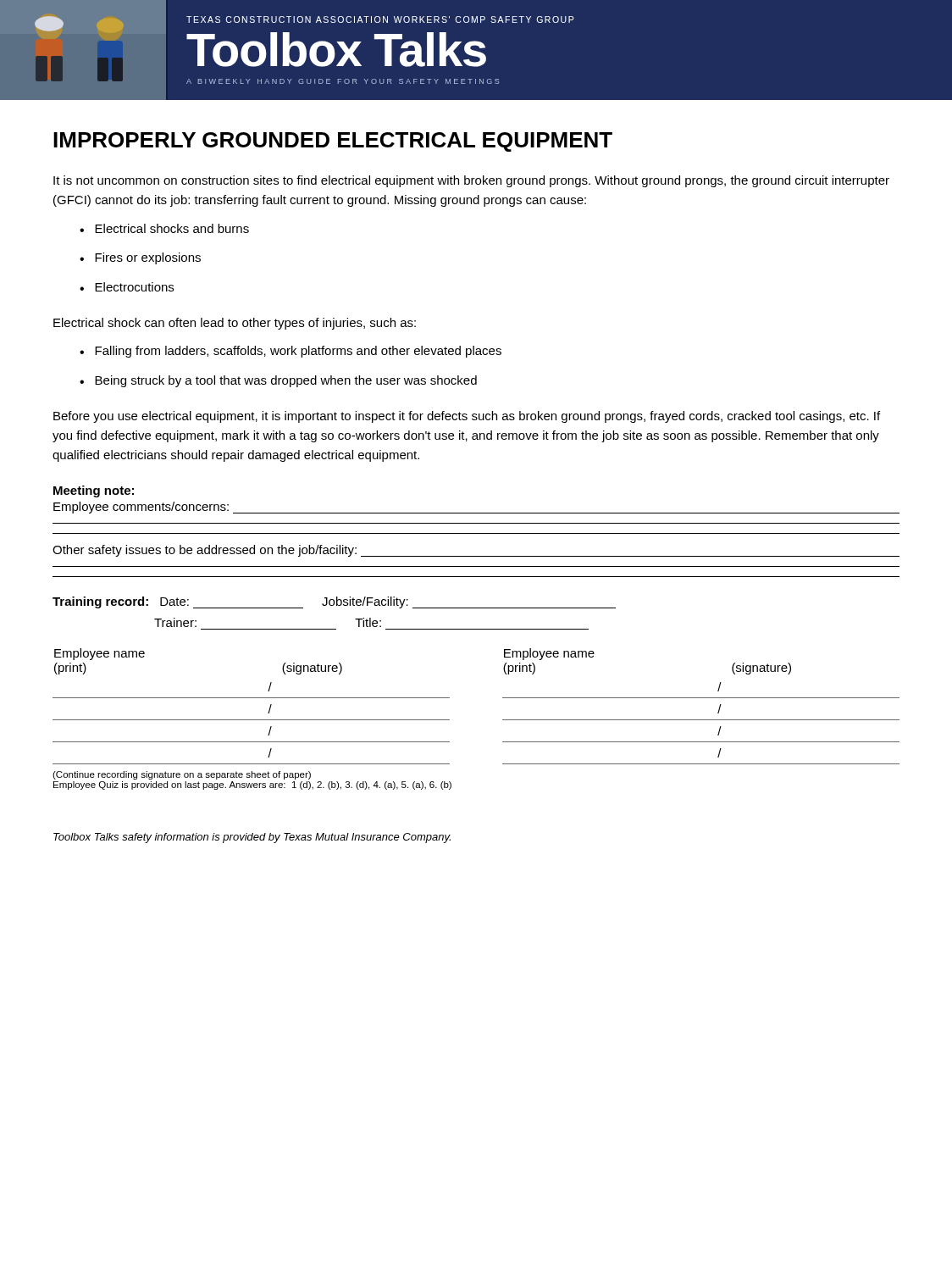This screenshot has width=952, height=1271.
Task: Find the passage starting "•Being struck by"
Action: pos(278,381)
